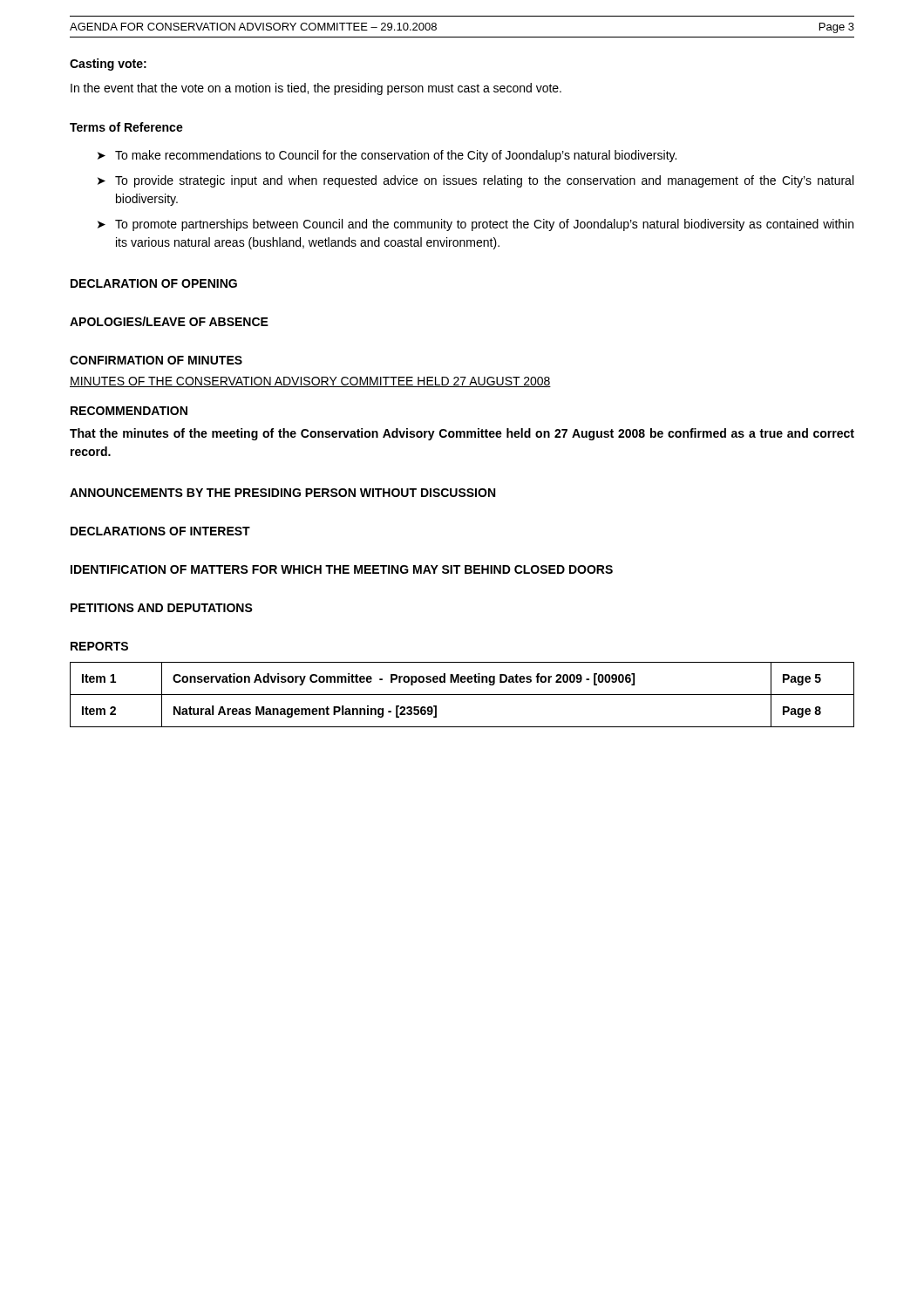Click on the section header containing "APOLOGIES/LEAVE OF ABSENCE"
This screenshot has height=1308, width=924.
(x=169, y=322)
